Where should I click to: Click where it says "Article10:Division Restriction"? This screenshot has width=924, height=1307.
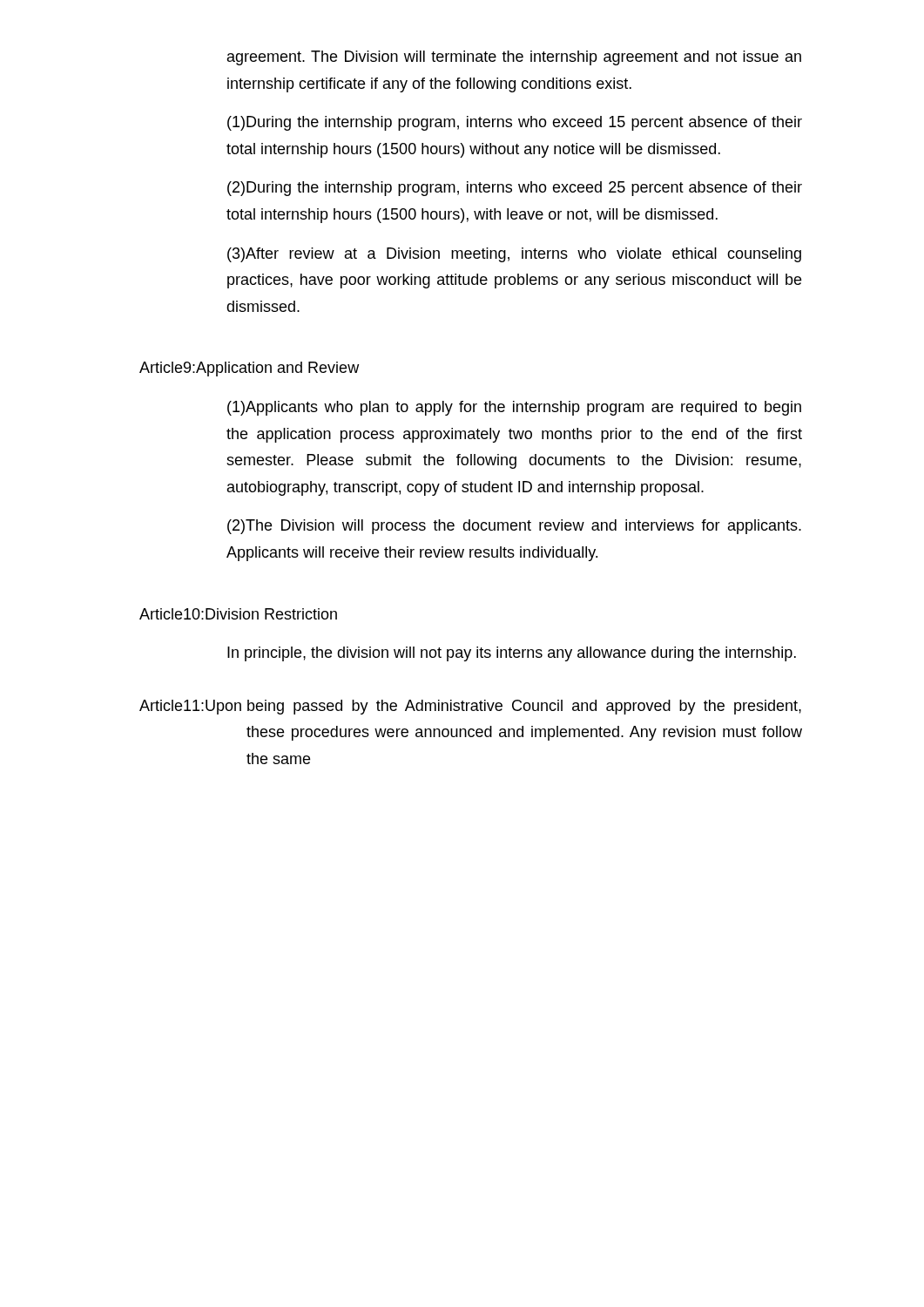[x=239, y=614]
